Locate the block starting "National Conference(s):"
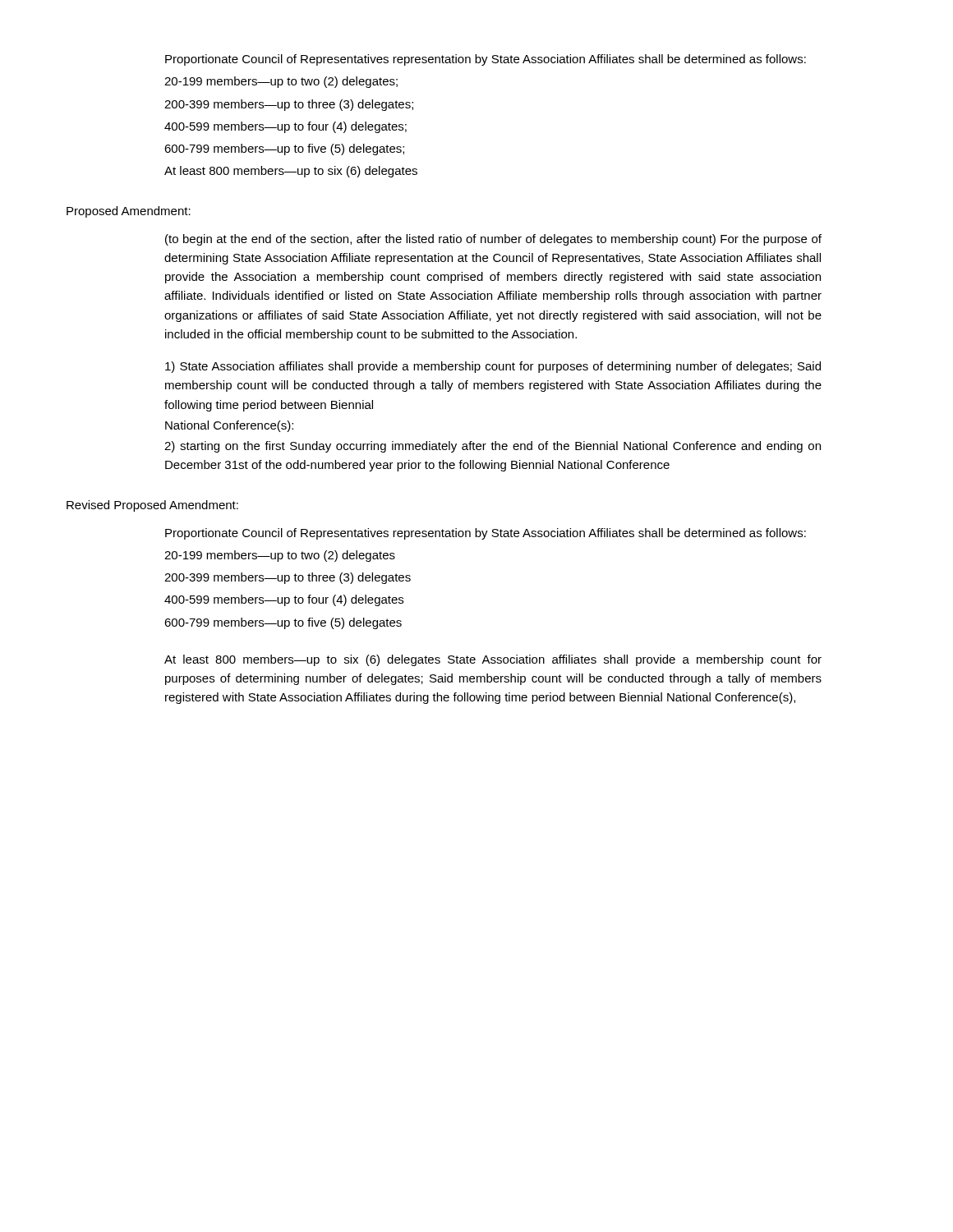 (x=229, y=425)
